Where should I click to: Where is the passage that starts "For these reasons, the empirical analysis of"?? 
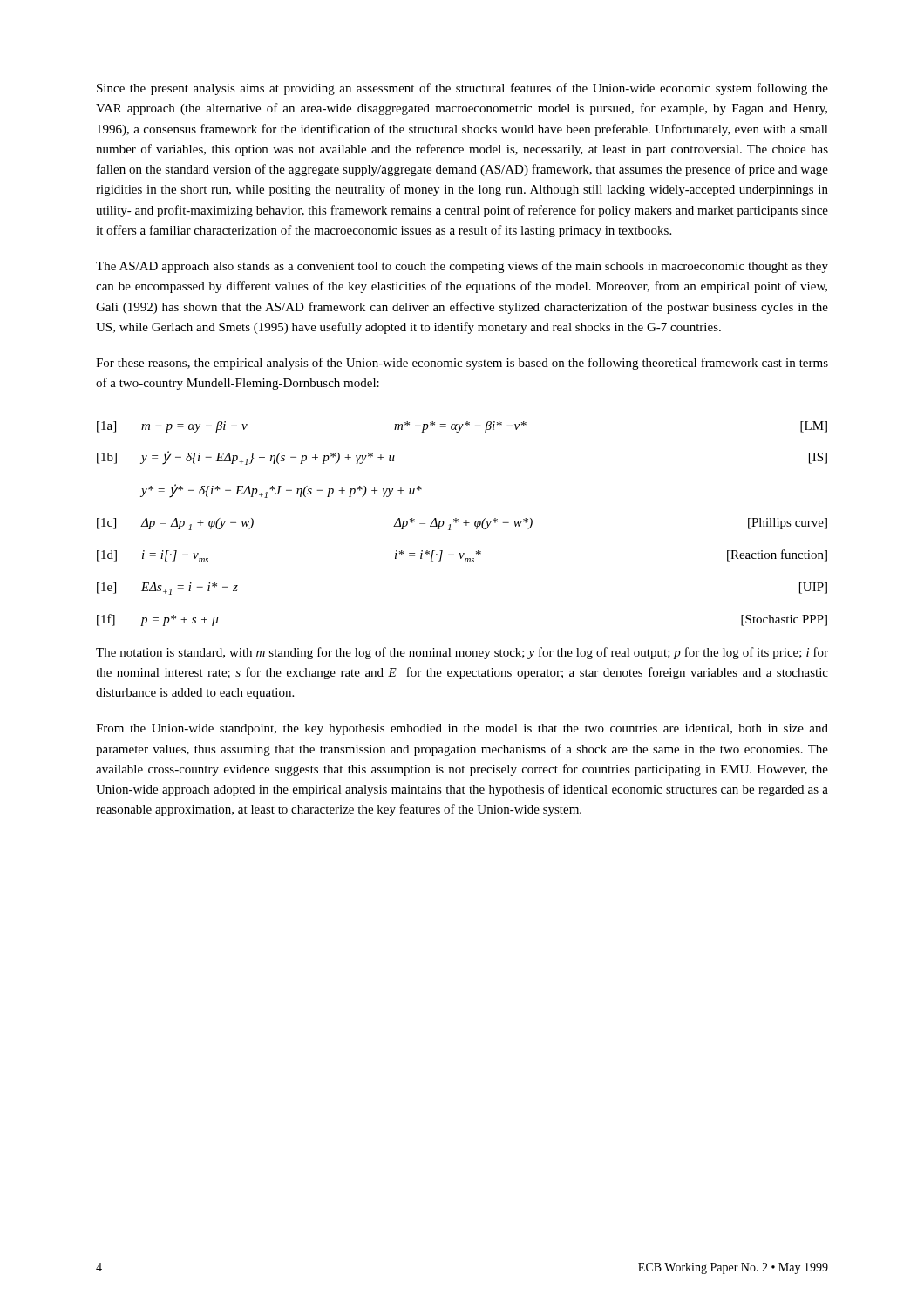[x=462, y=373]
